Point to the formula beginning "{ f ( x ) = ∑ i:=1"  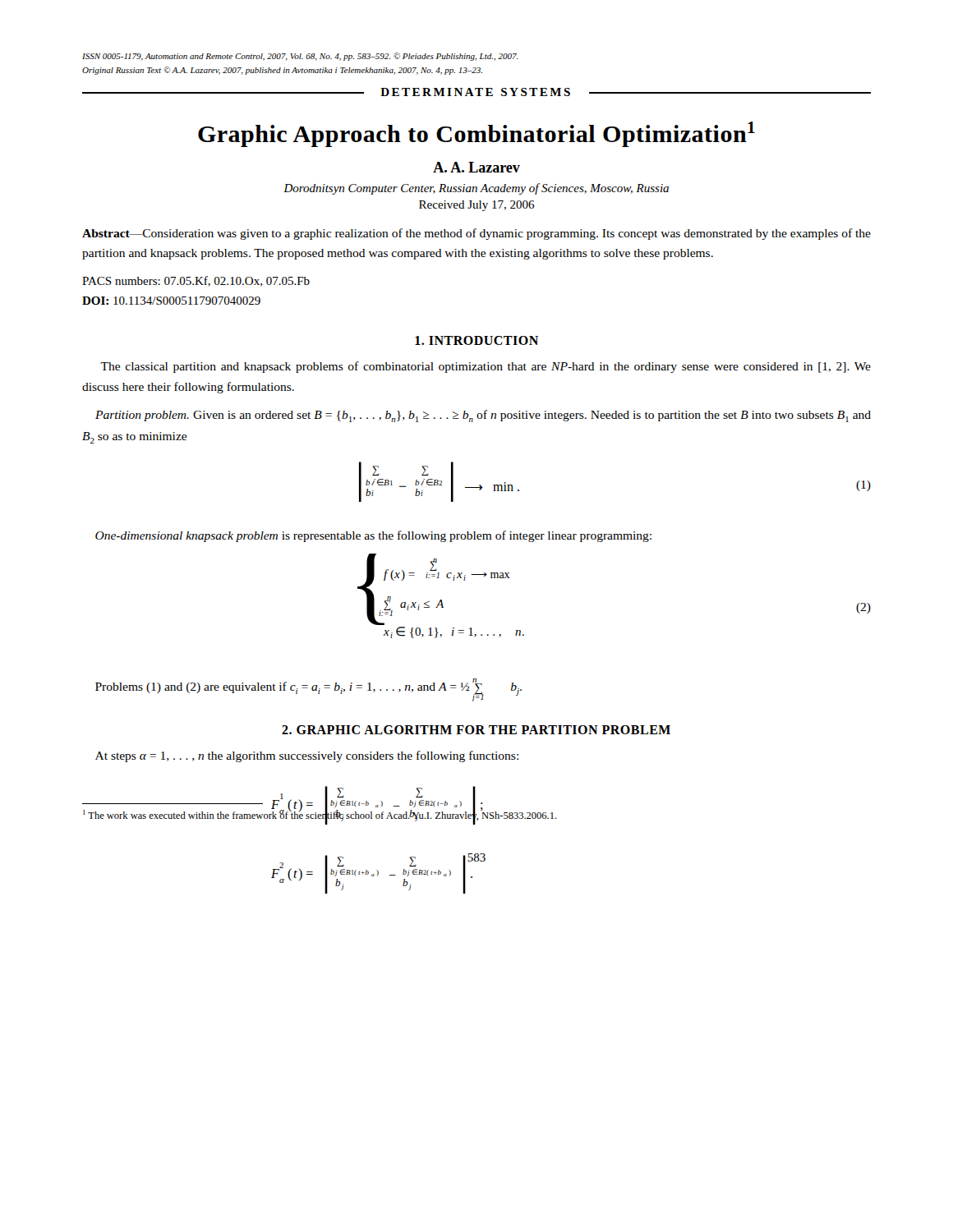pyautogui.click(x=437, y=578)
